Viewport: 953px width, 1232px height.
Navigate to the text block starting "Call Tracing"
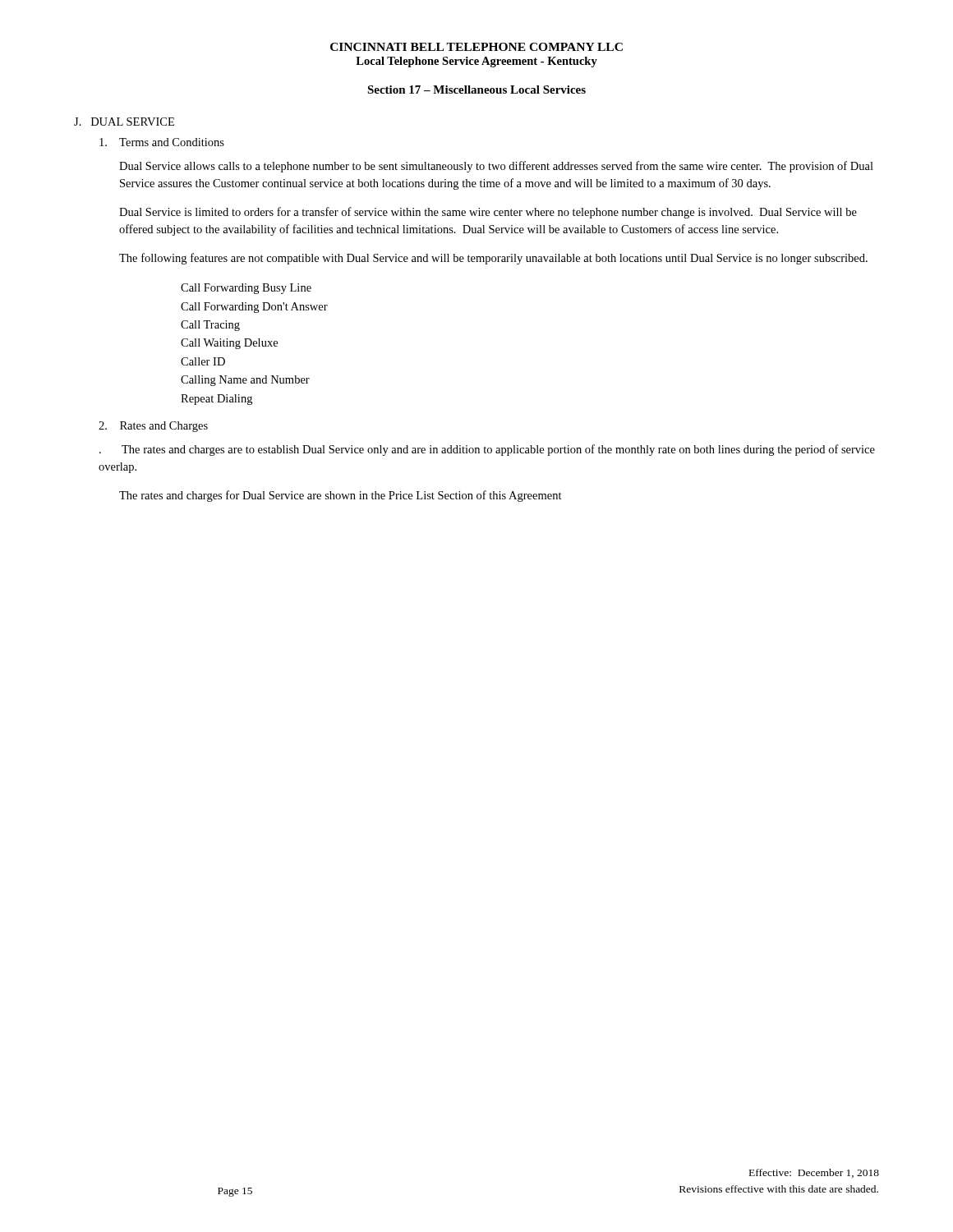click(210, 324)
